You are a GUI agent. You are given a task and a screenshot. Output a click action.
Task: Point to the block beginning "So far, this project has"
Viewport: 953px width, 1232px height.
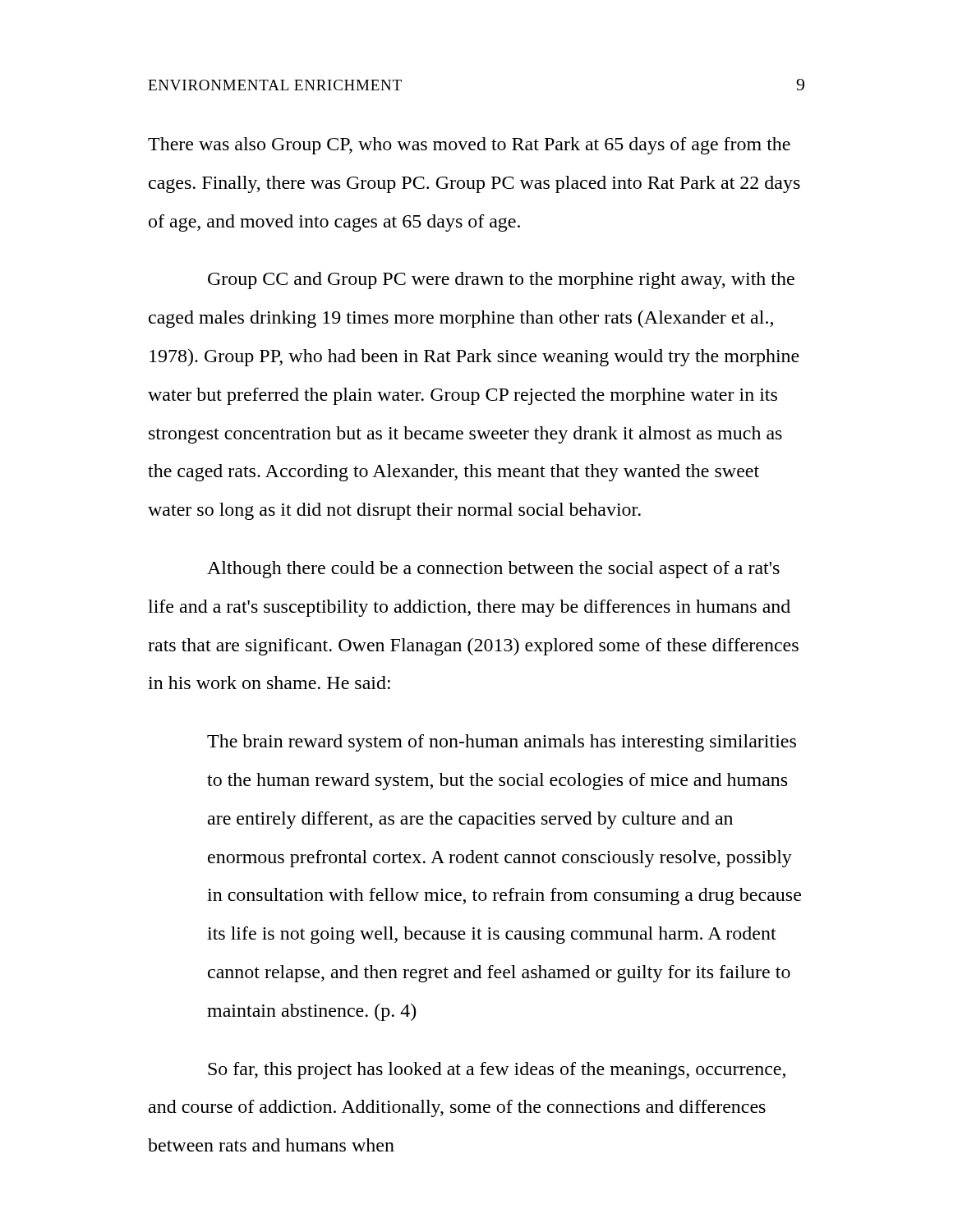(467, 1107)
